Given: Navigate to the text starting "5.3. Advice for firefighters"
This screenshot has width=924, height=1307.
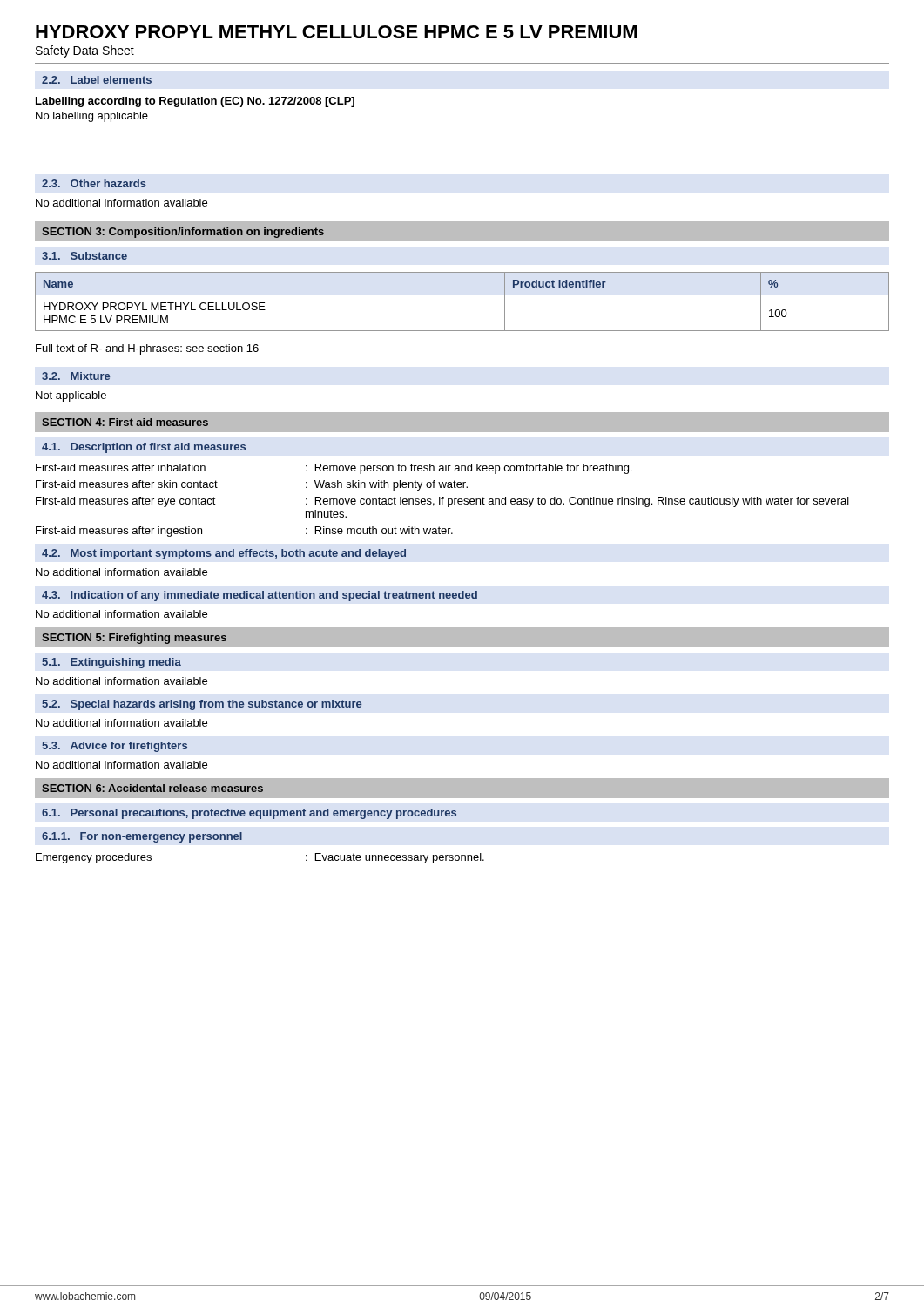Looking at the screenshot, I should [115, 746].
